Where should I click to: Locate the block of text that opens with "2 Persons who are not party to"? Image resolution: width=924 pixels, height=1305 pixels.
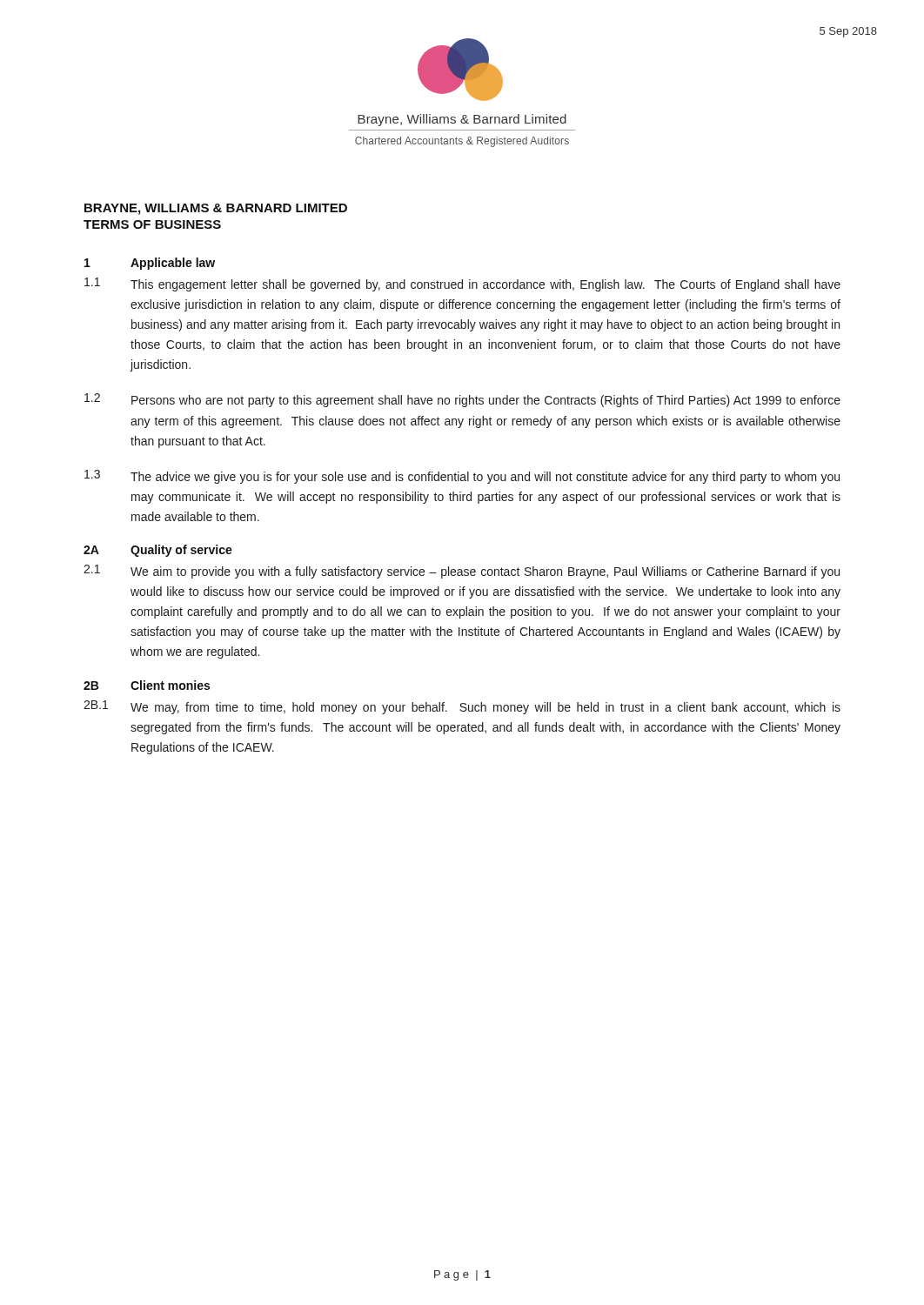(462, 421)
